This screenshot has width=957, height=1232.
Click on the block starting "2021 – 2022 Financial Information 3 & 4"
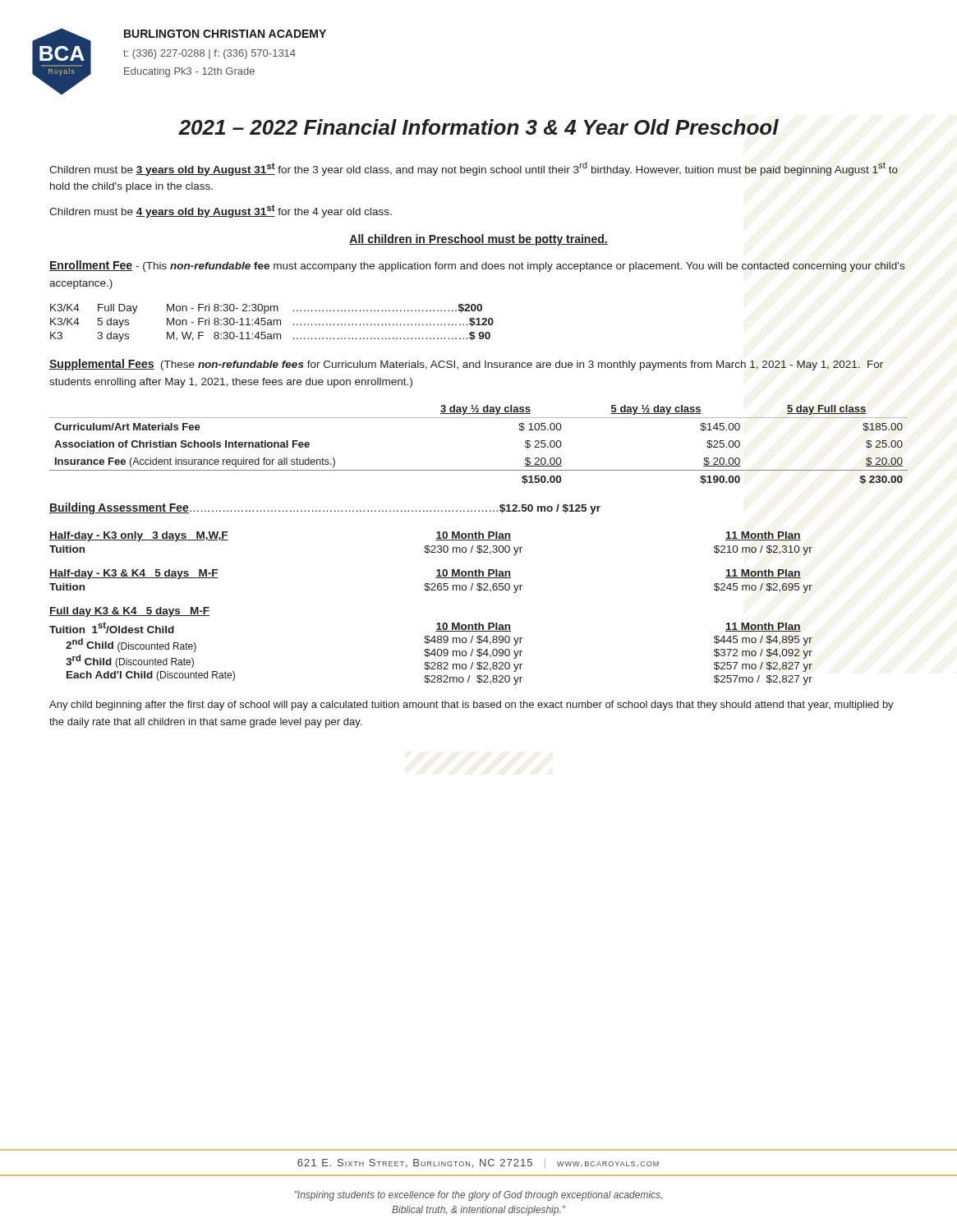[478, 128]
